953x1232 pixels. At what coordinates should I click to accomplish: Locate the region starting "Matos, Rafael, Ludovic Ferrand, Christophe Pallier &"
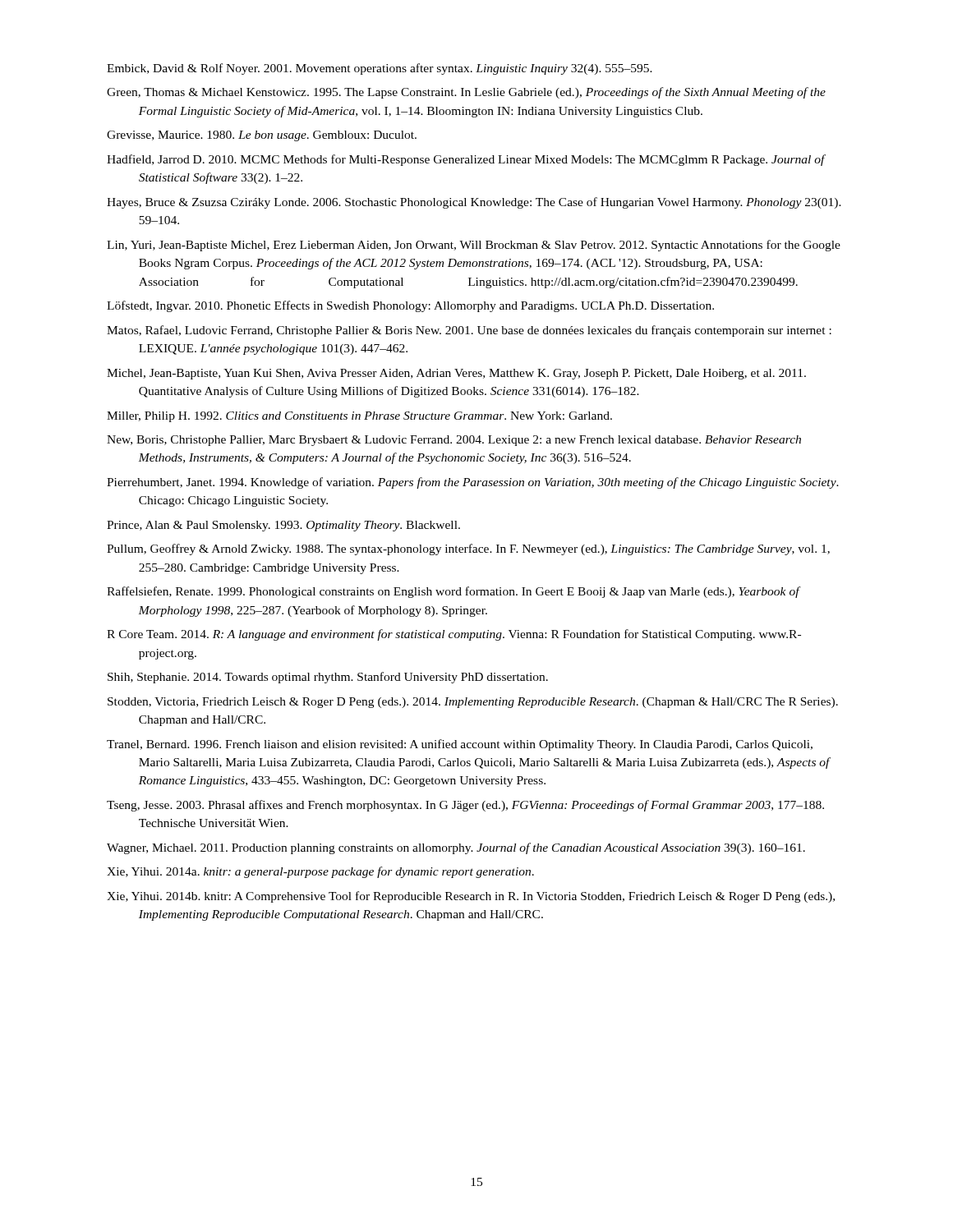pos(469,339)
